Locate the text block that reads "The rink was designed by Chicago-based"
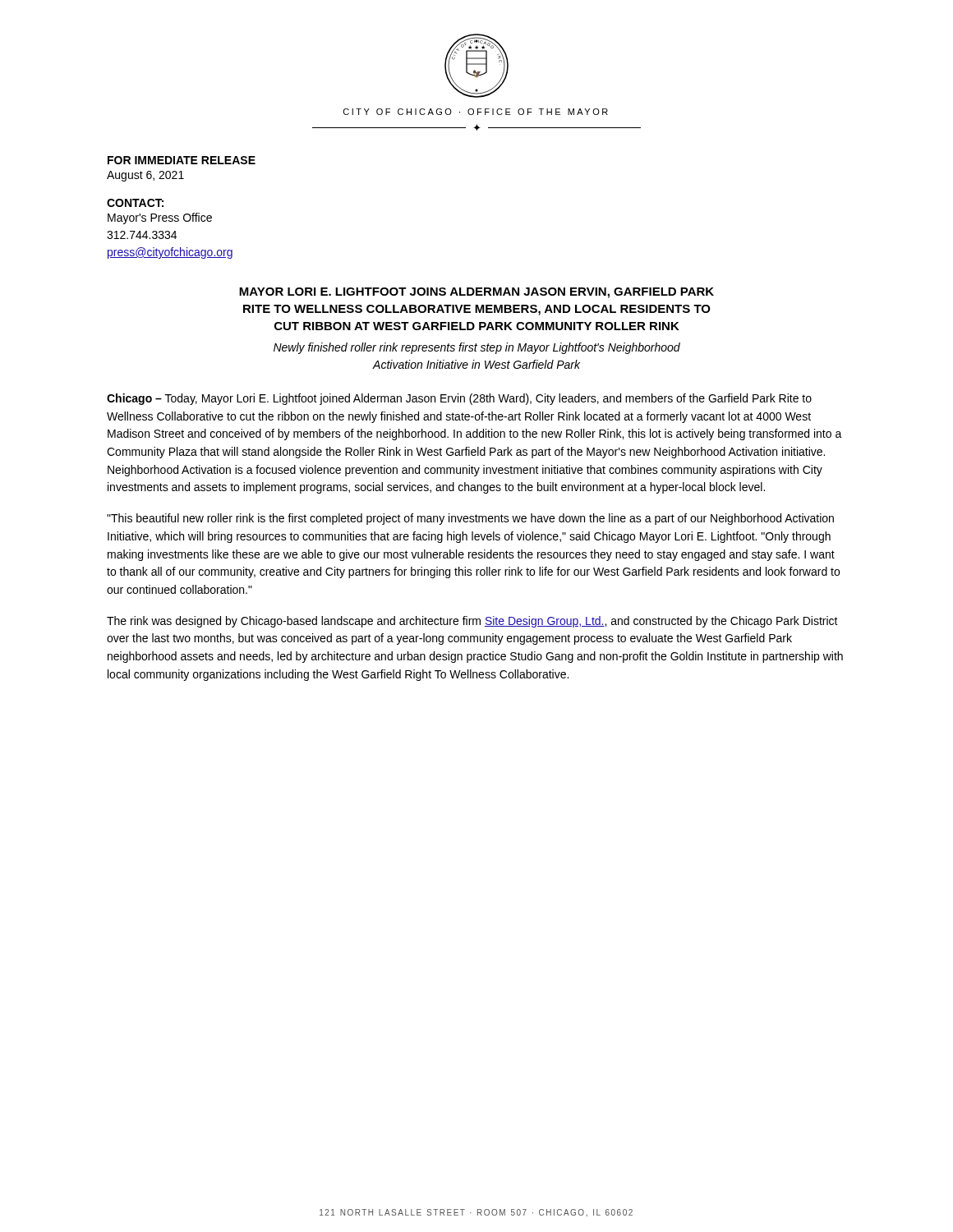953x1232 pixels. coord(475,647)
